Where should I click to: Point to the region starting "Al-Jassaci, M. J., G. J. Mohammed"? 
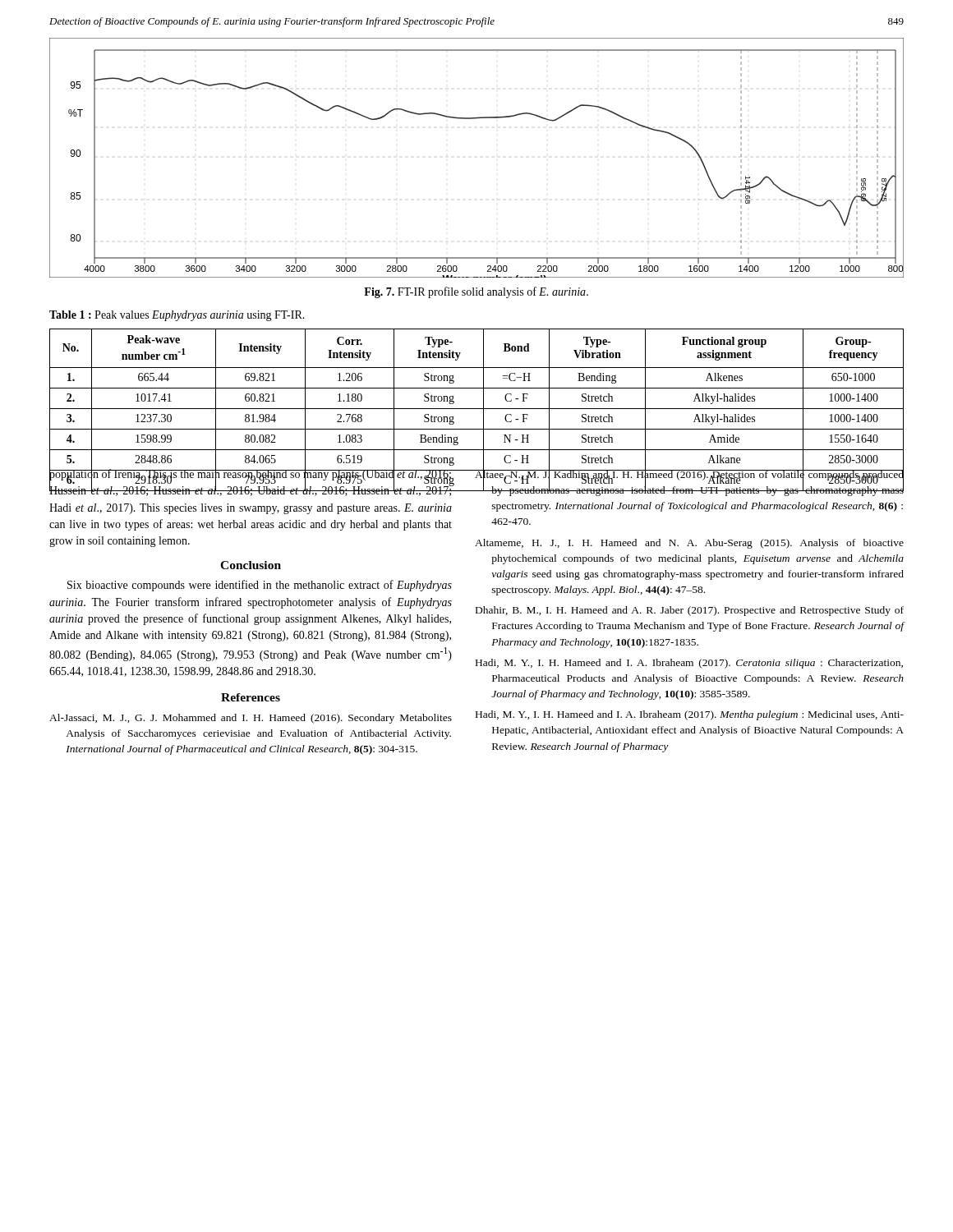pyautogui.click(x=251, y=733)
